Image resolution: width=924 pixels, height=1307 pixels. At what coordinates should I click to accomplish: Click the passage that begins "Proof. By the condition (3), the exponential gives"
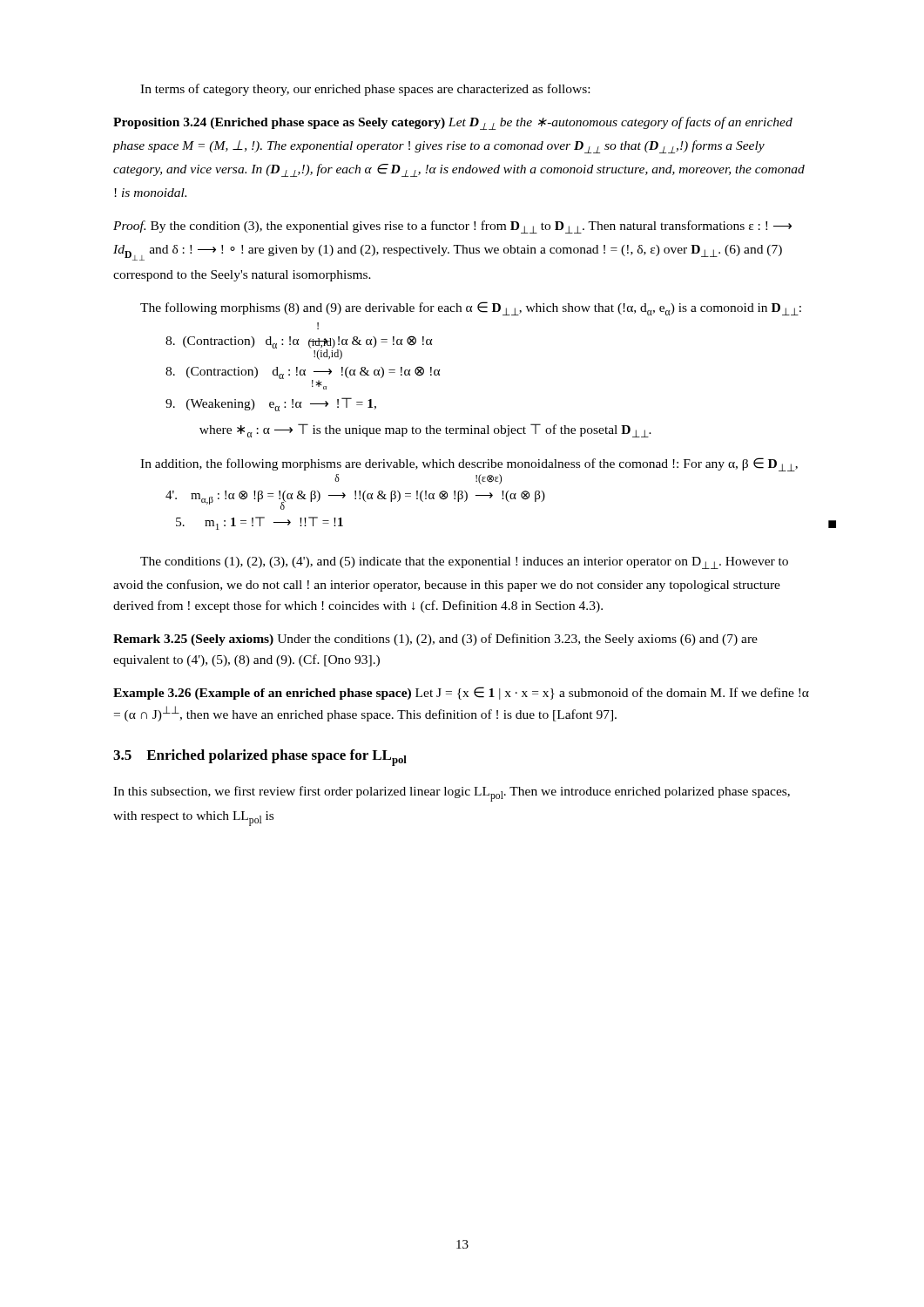[462, 250]
